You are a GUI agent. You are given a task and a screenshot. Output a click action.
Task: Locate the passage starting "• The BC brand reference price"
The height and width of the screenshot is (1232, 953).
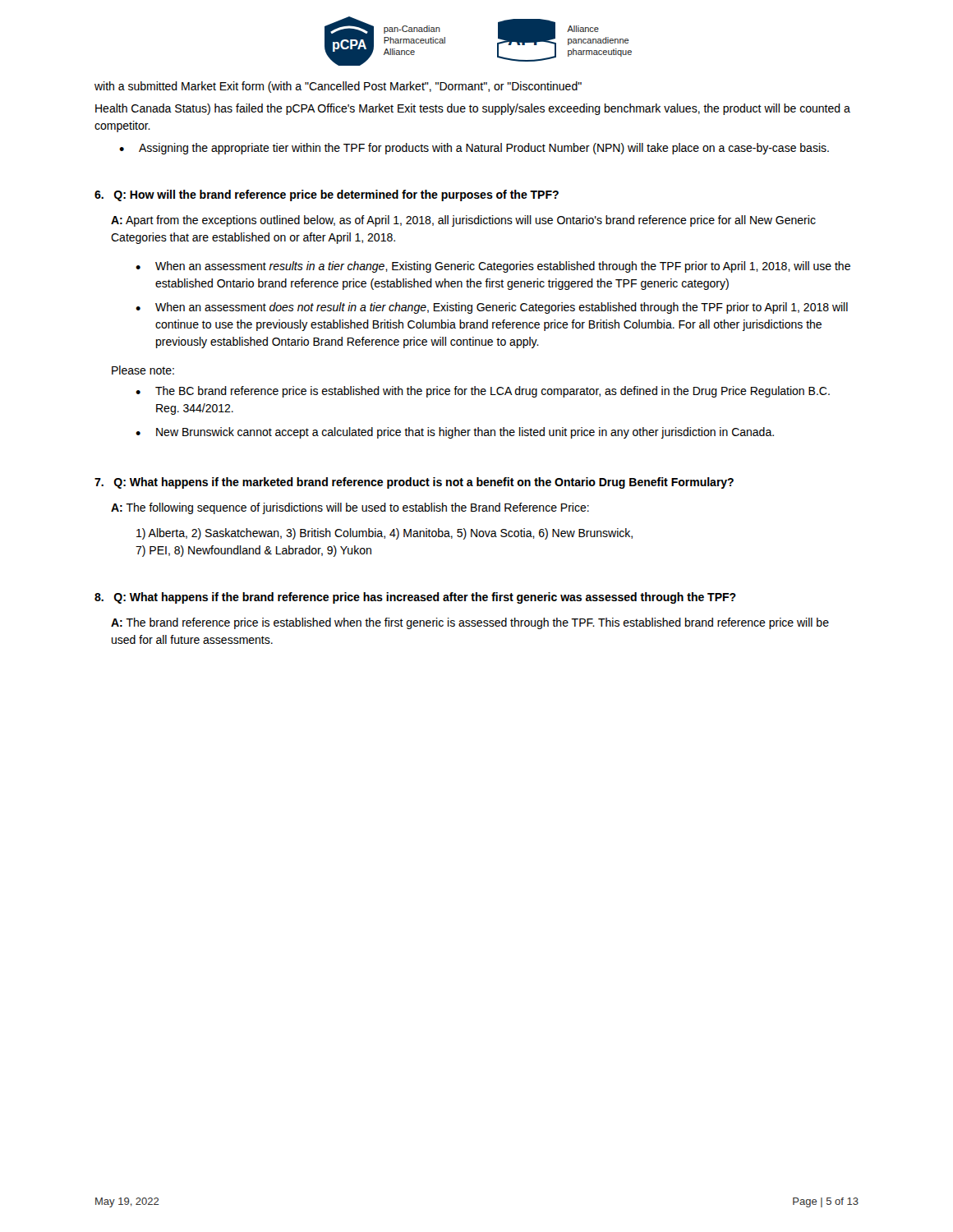tap(495, 400)
